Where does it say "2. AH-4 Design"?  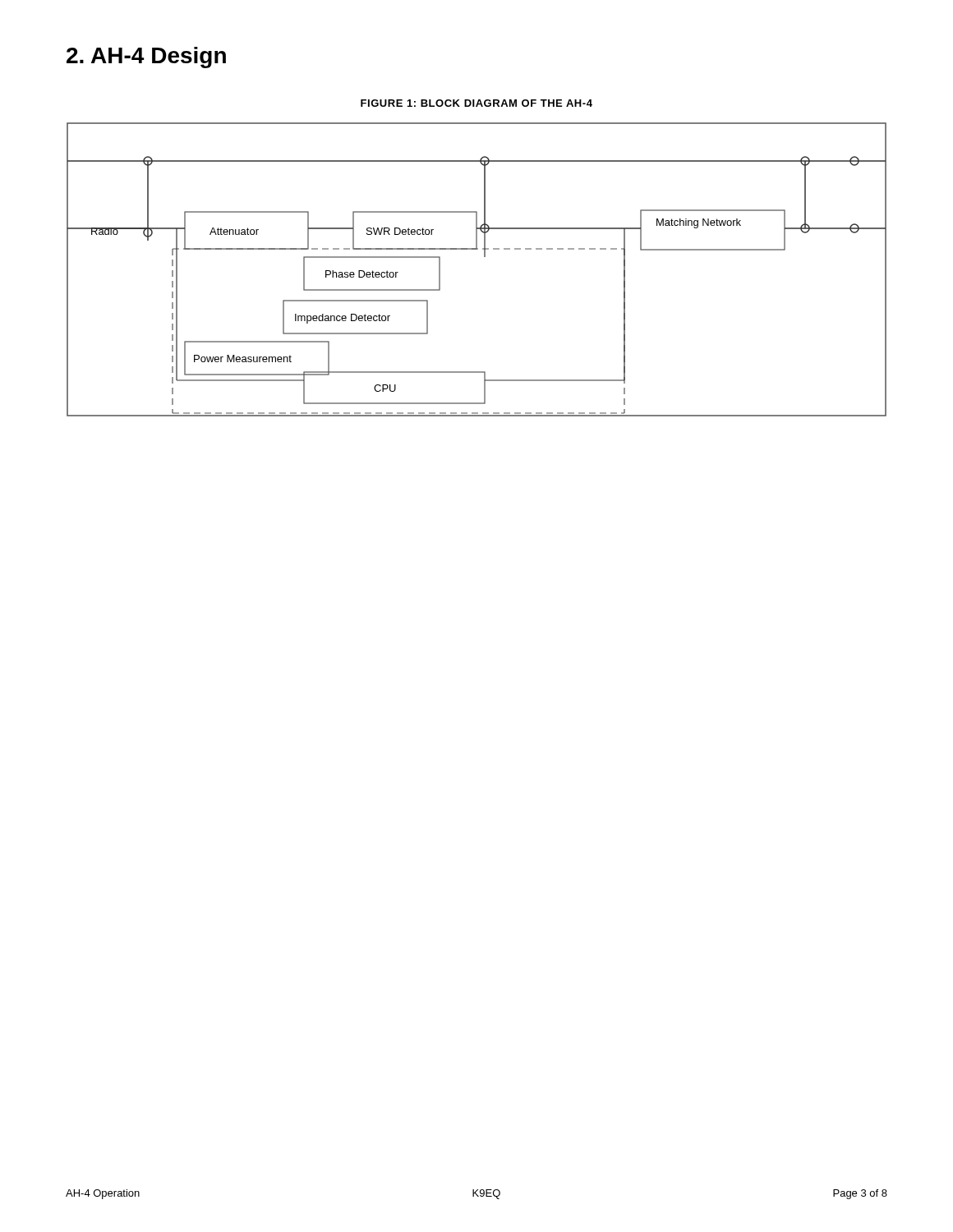146,55
